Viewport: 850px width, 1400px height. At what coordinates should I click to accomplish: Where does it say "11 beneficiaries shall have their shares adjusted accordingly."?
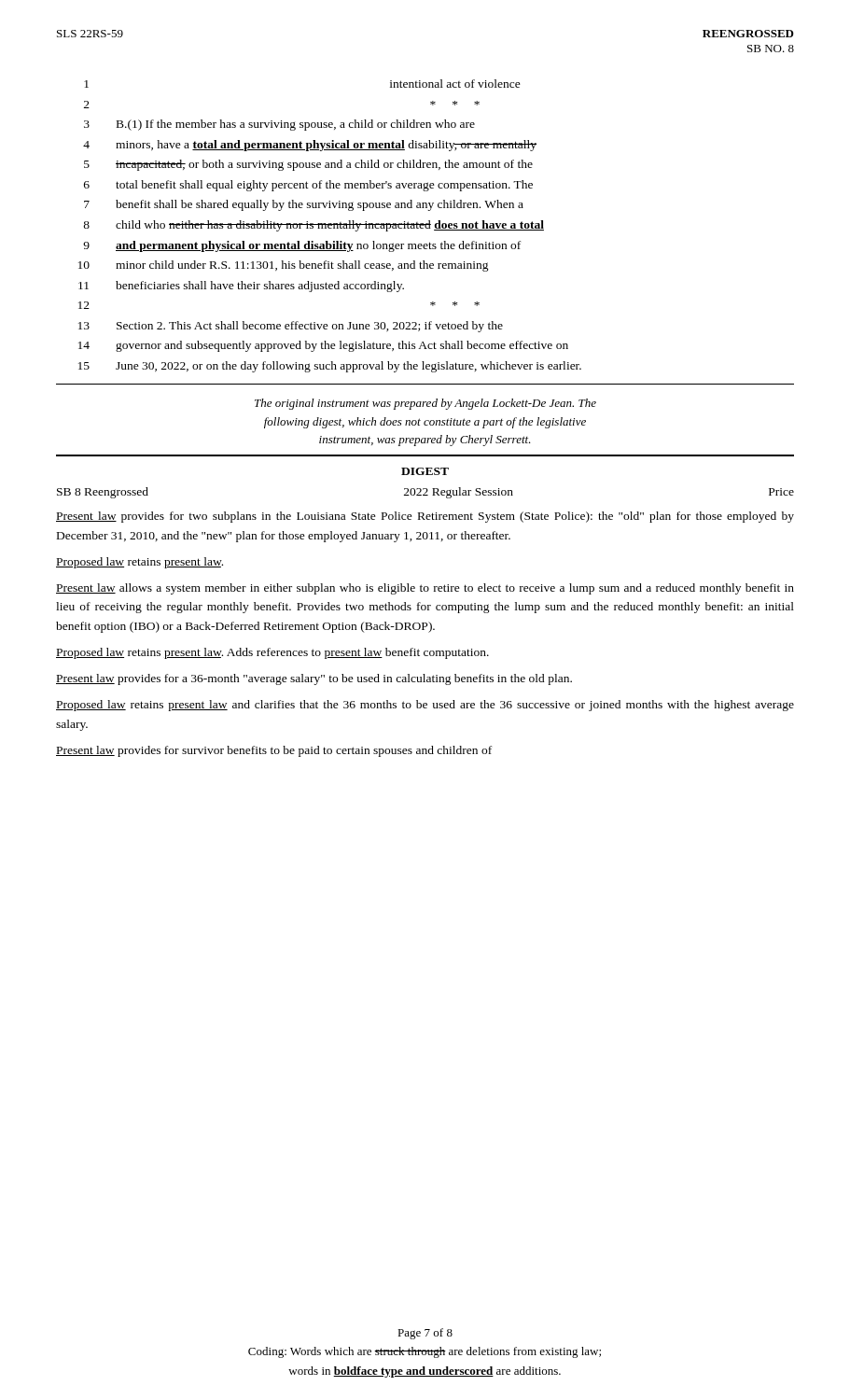coord(241,287)
